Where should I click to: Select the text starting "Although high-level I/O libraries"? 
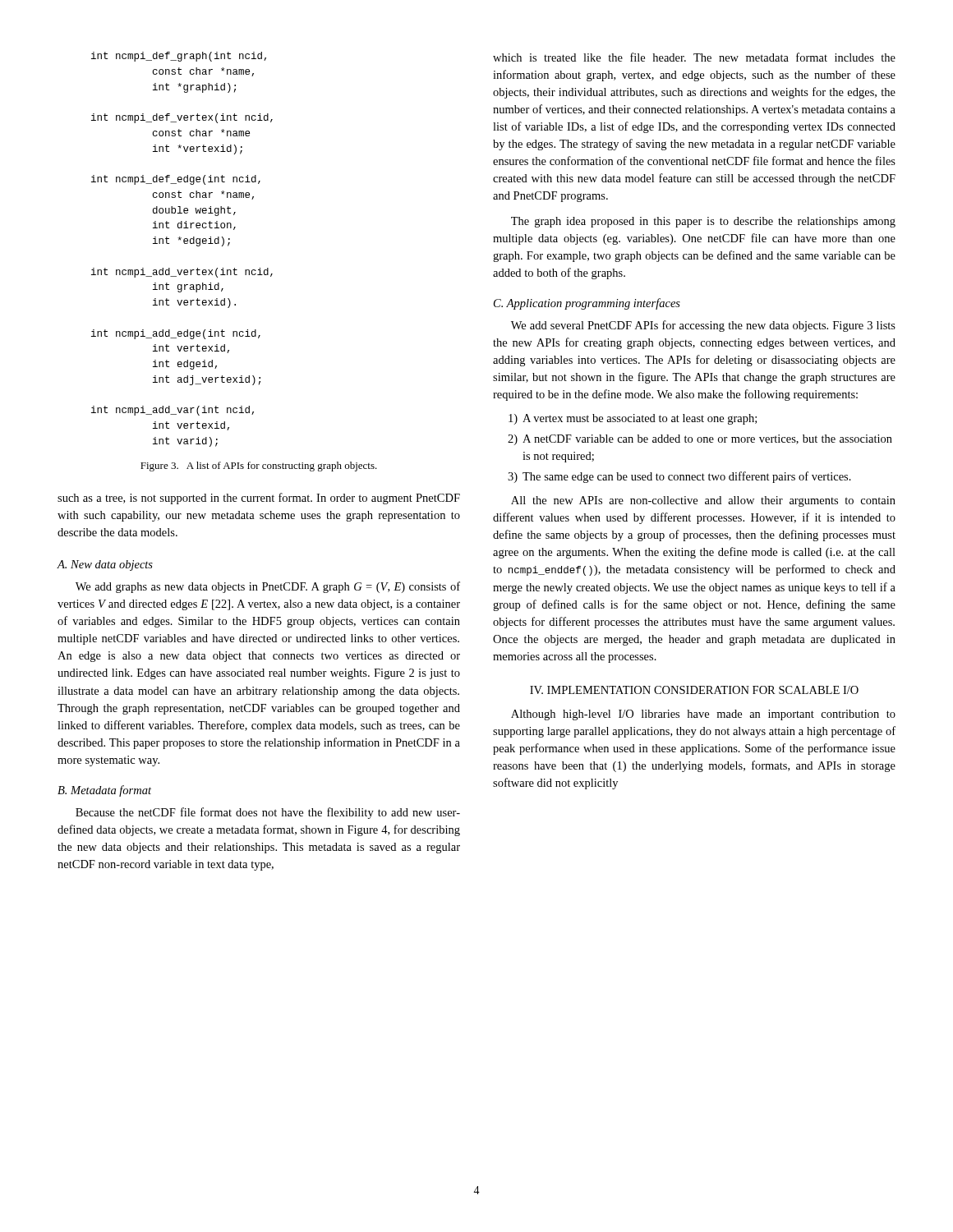694,748
